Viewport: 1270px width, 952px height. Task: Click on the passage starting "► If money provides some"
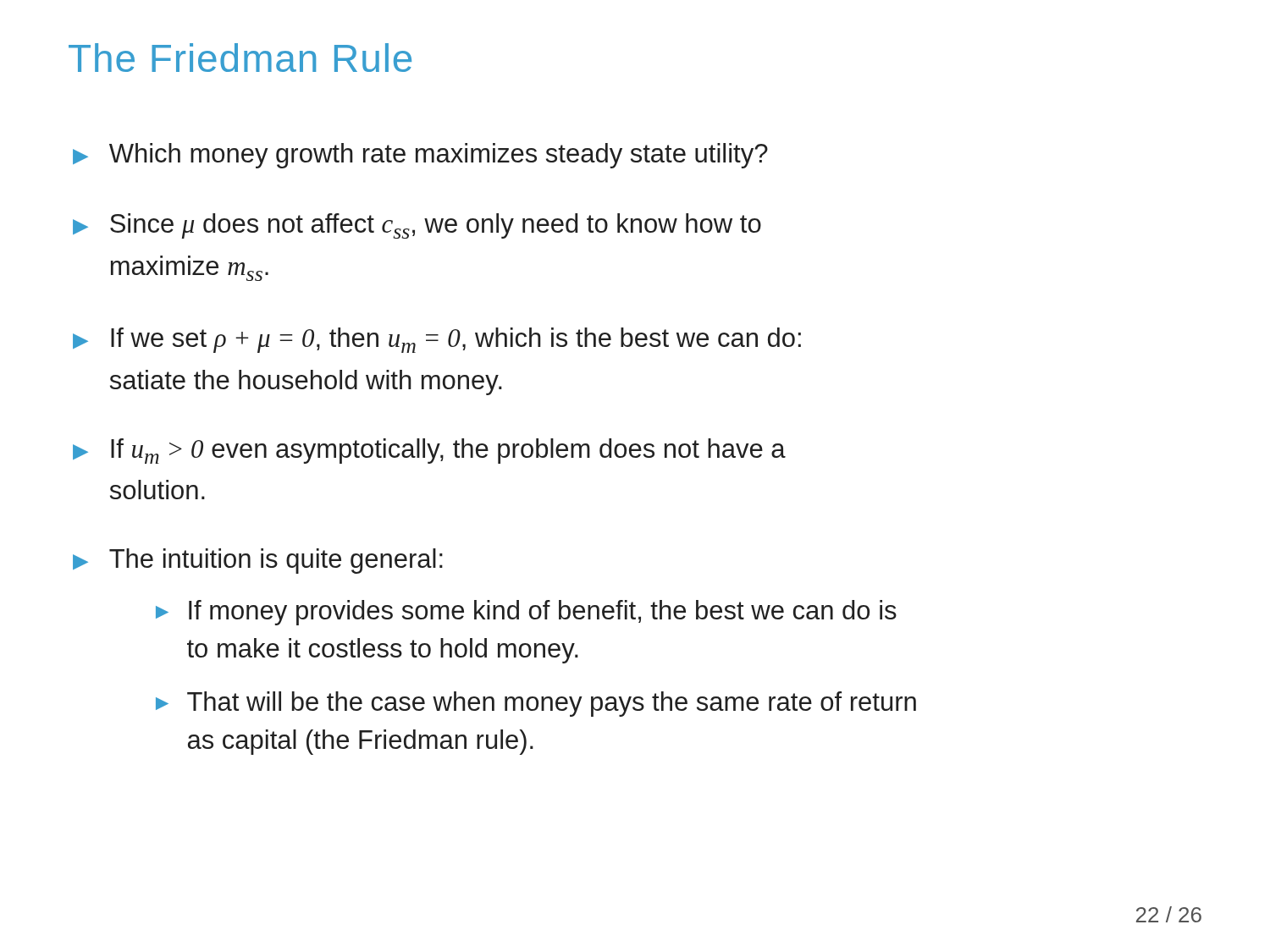[677, 631]
